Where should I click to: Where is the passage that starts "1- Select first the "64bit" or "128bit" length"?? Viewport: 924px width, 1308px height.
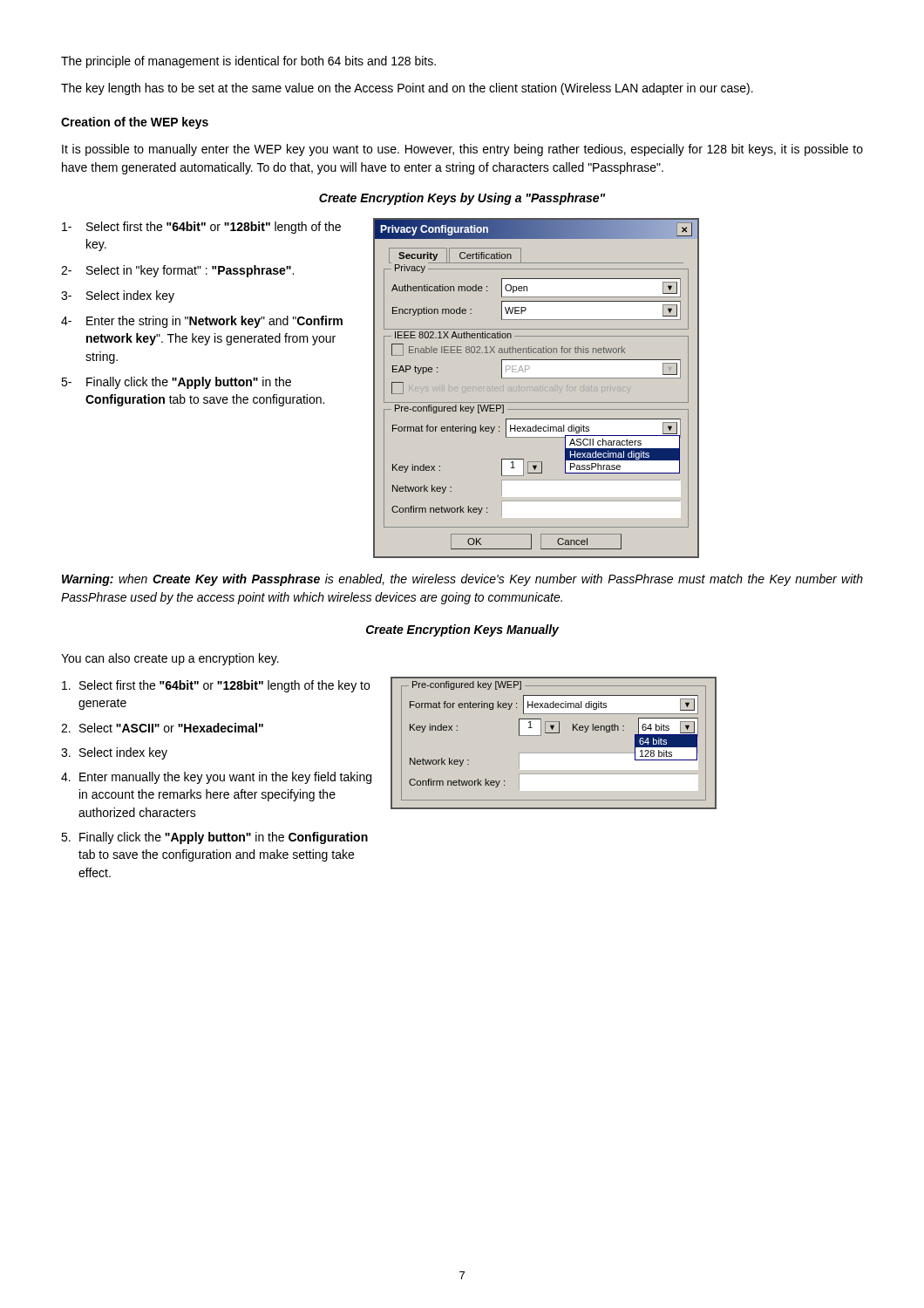click(209, 236)
